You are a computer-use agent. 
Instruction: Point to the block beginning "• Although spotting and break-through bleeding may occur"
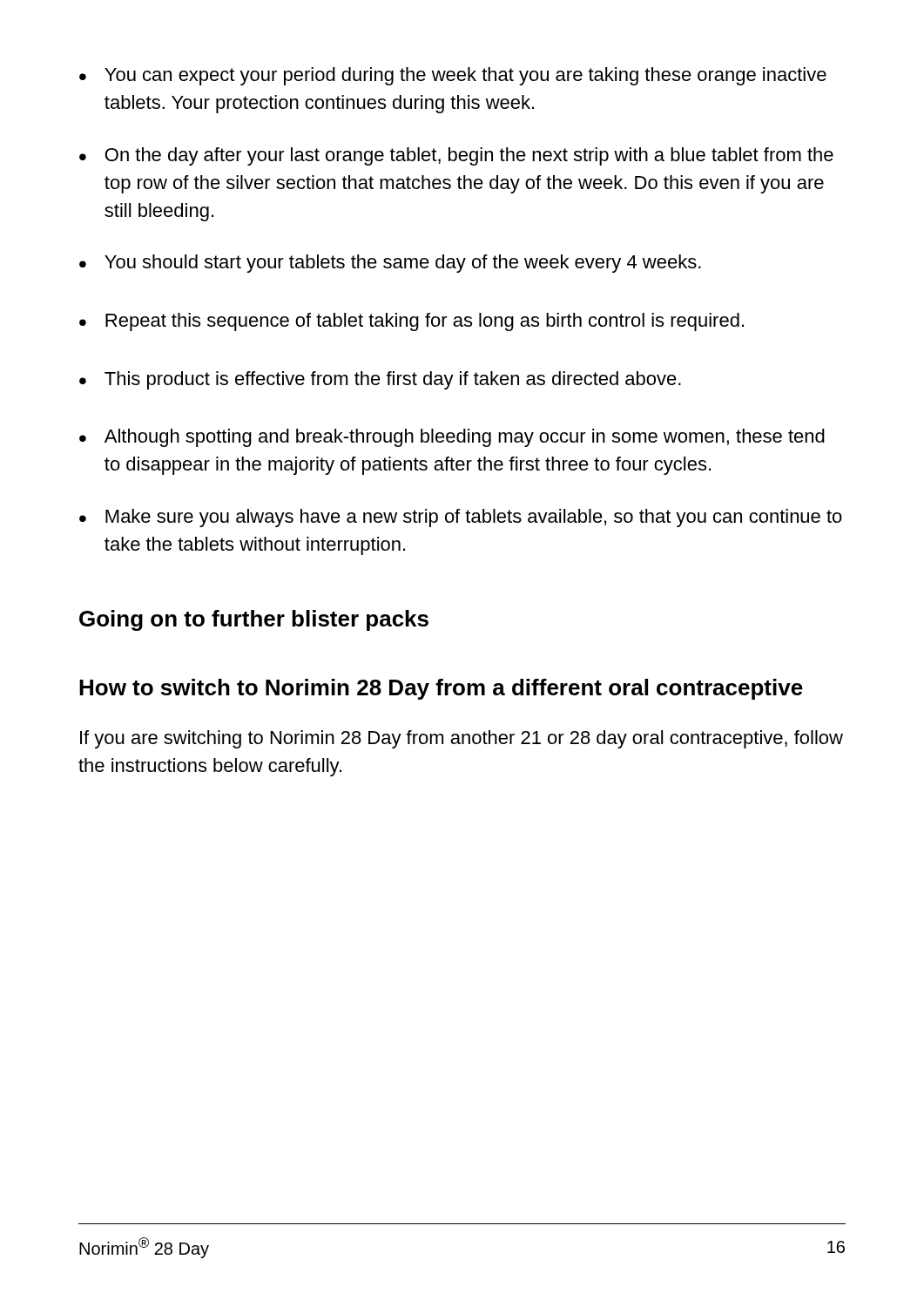(462, 451)
